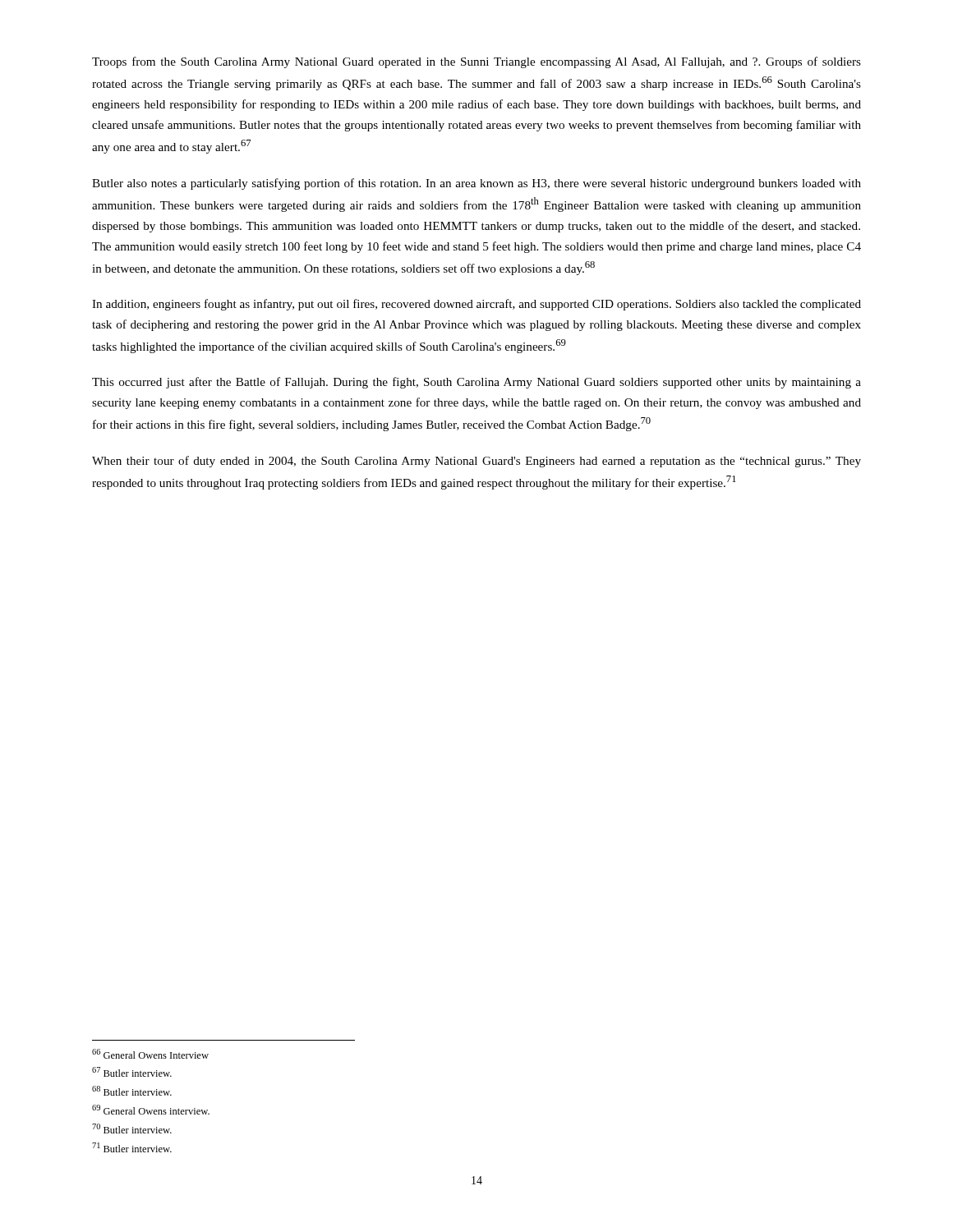
Task: Find the element starting "Butler also notes"
Action: (x=476, y=225)
